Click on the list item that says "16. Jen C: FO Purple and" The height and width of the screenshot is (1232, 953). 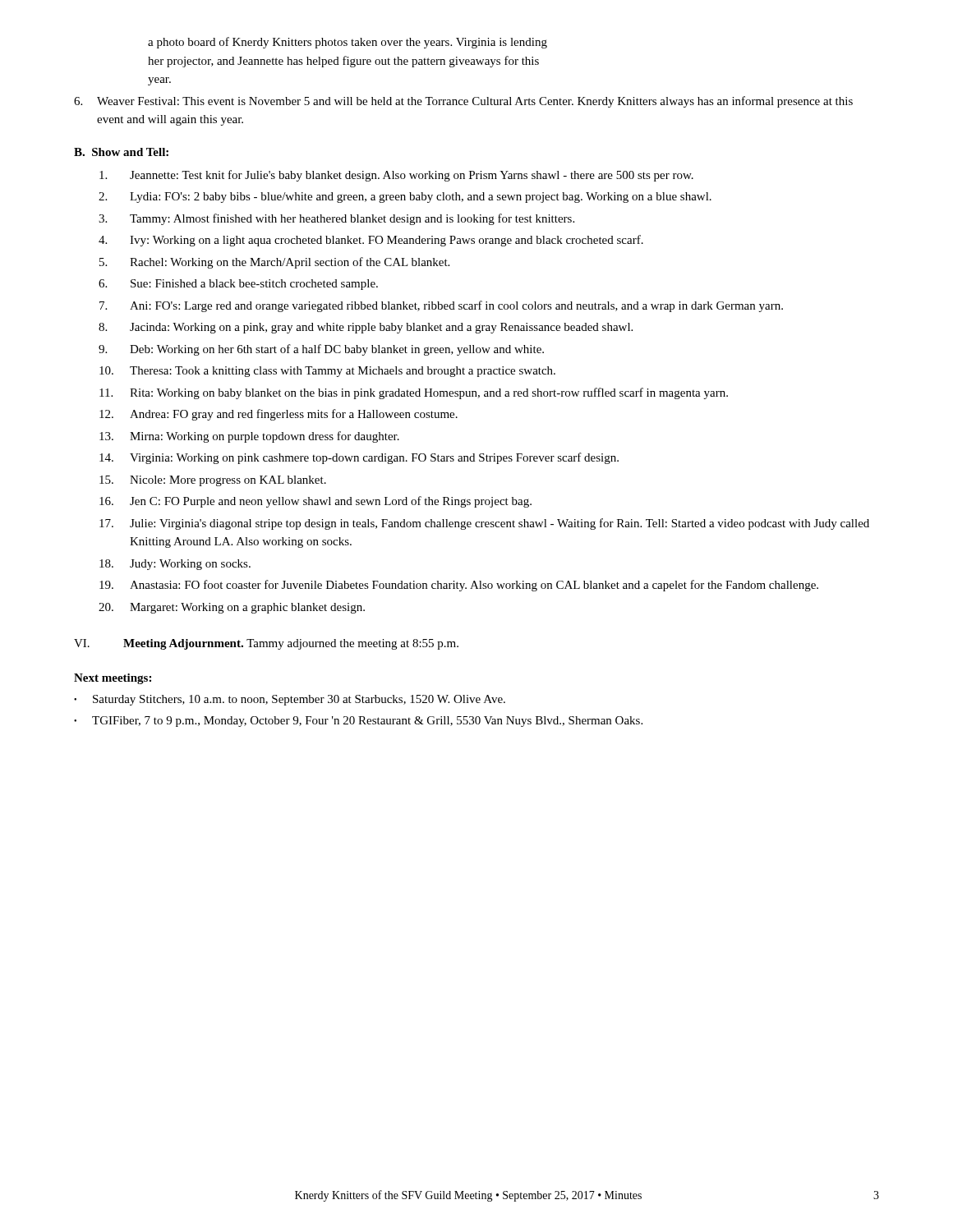point(489,501)
